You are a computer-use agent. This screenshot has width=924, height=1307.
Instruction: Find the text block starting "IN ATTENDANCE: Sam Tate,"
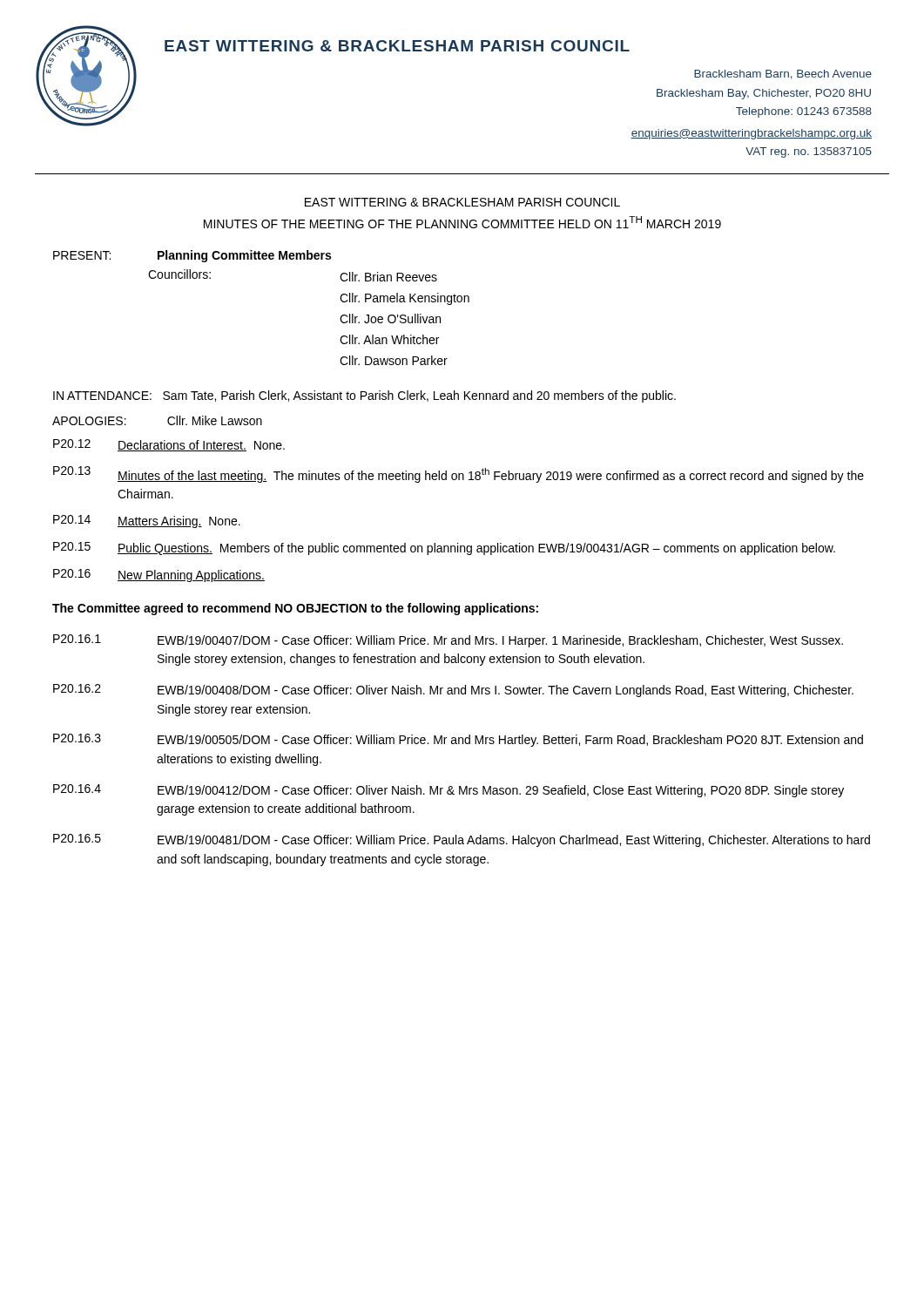pos(364,396)
